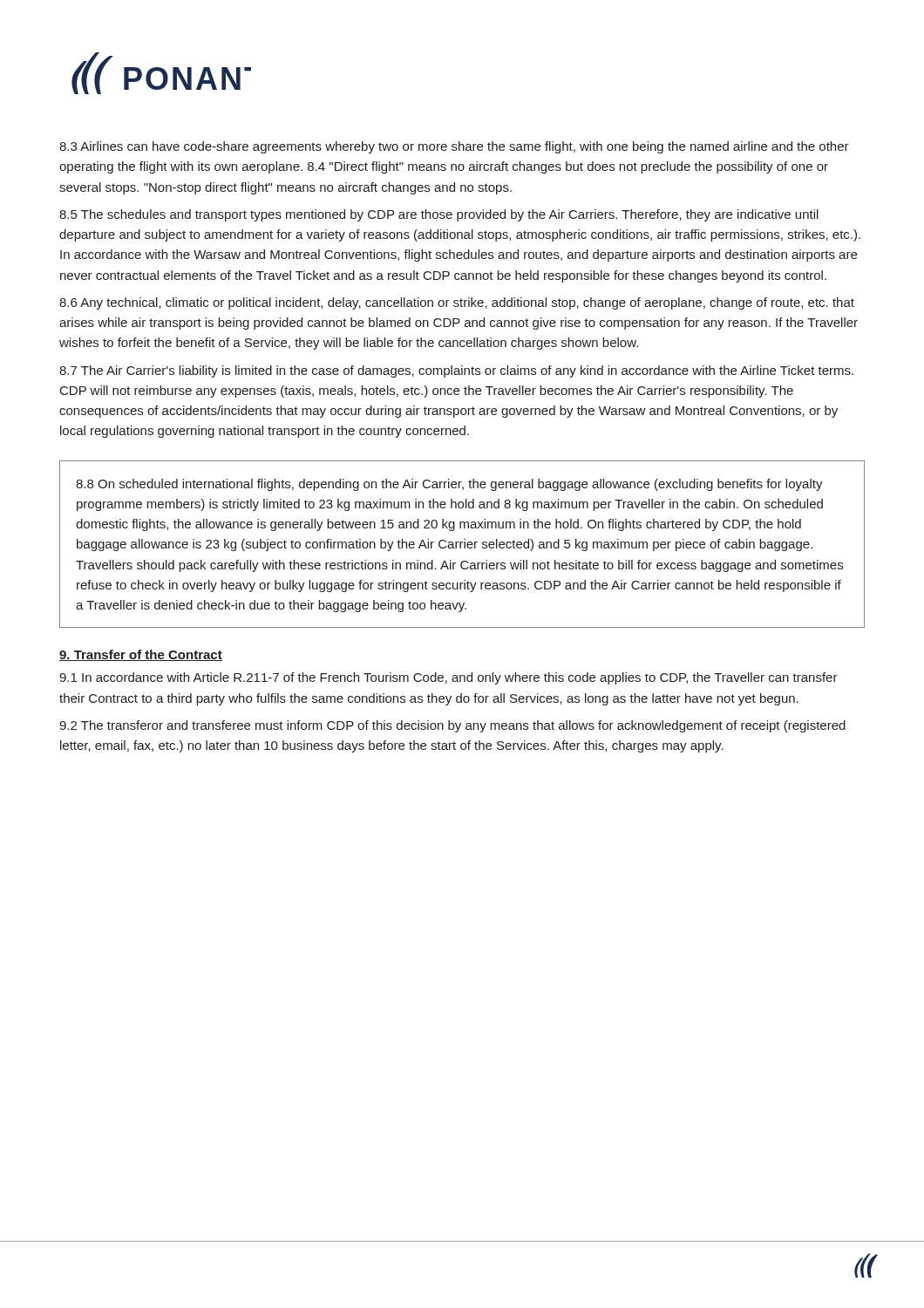
Task: Locate the logo
Action: tap(462, 77)
